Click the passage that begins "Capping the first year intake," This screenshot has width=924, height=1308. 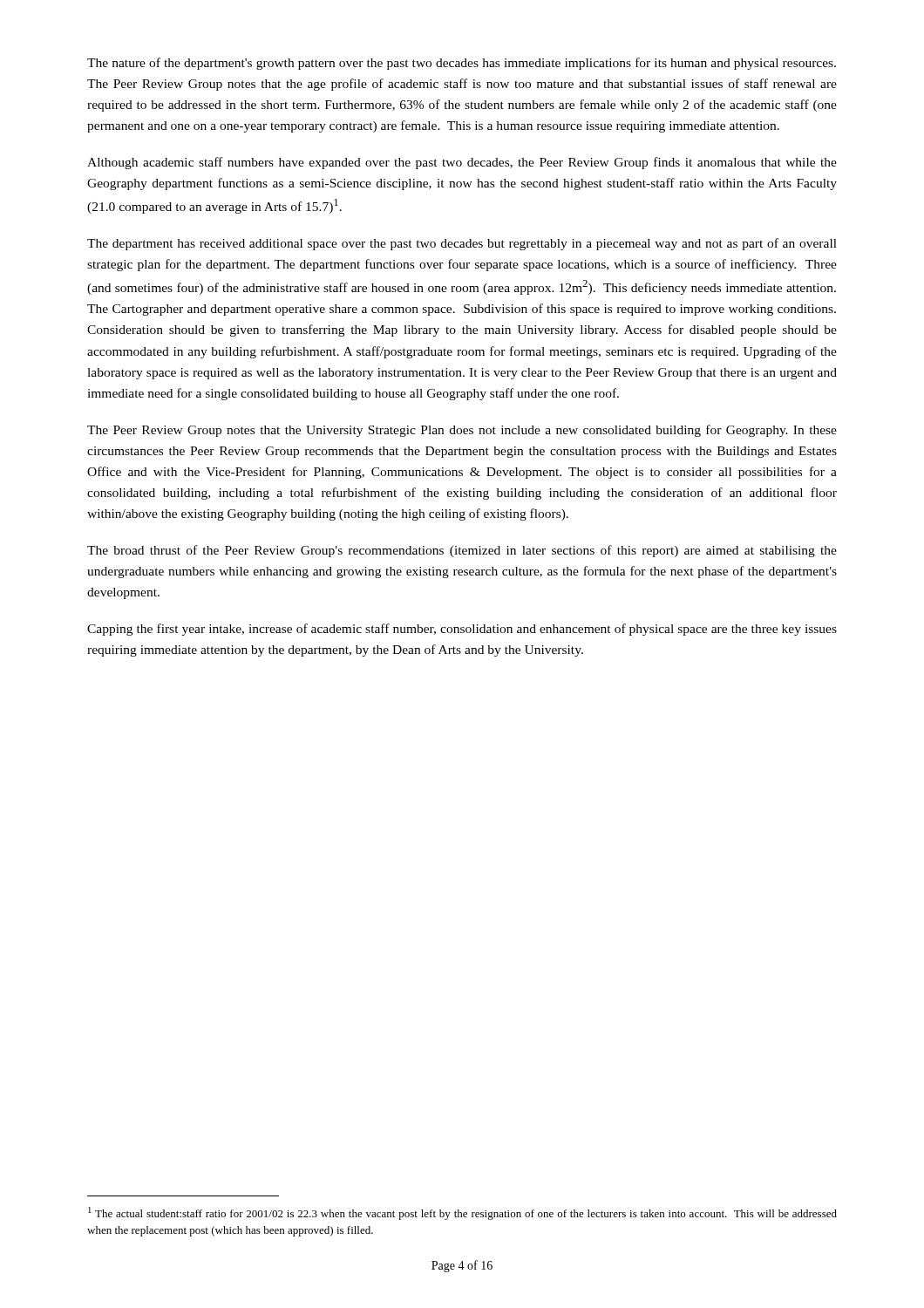click(462, 638)
